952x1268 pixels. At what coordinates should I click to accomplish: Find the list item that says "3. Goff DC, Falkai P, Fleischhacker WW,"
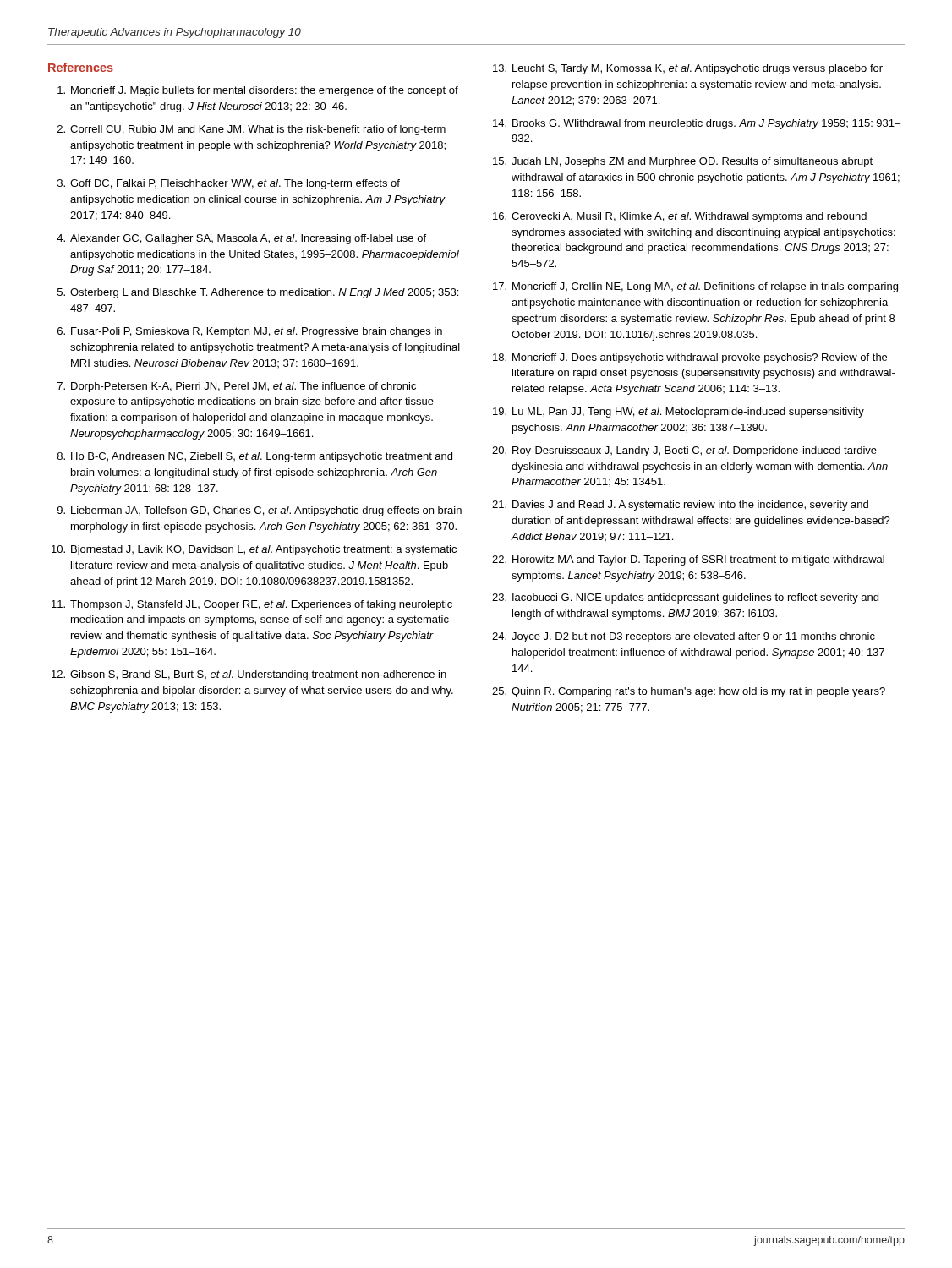tap(255, 200)
